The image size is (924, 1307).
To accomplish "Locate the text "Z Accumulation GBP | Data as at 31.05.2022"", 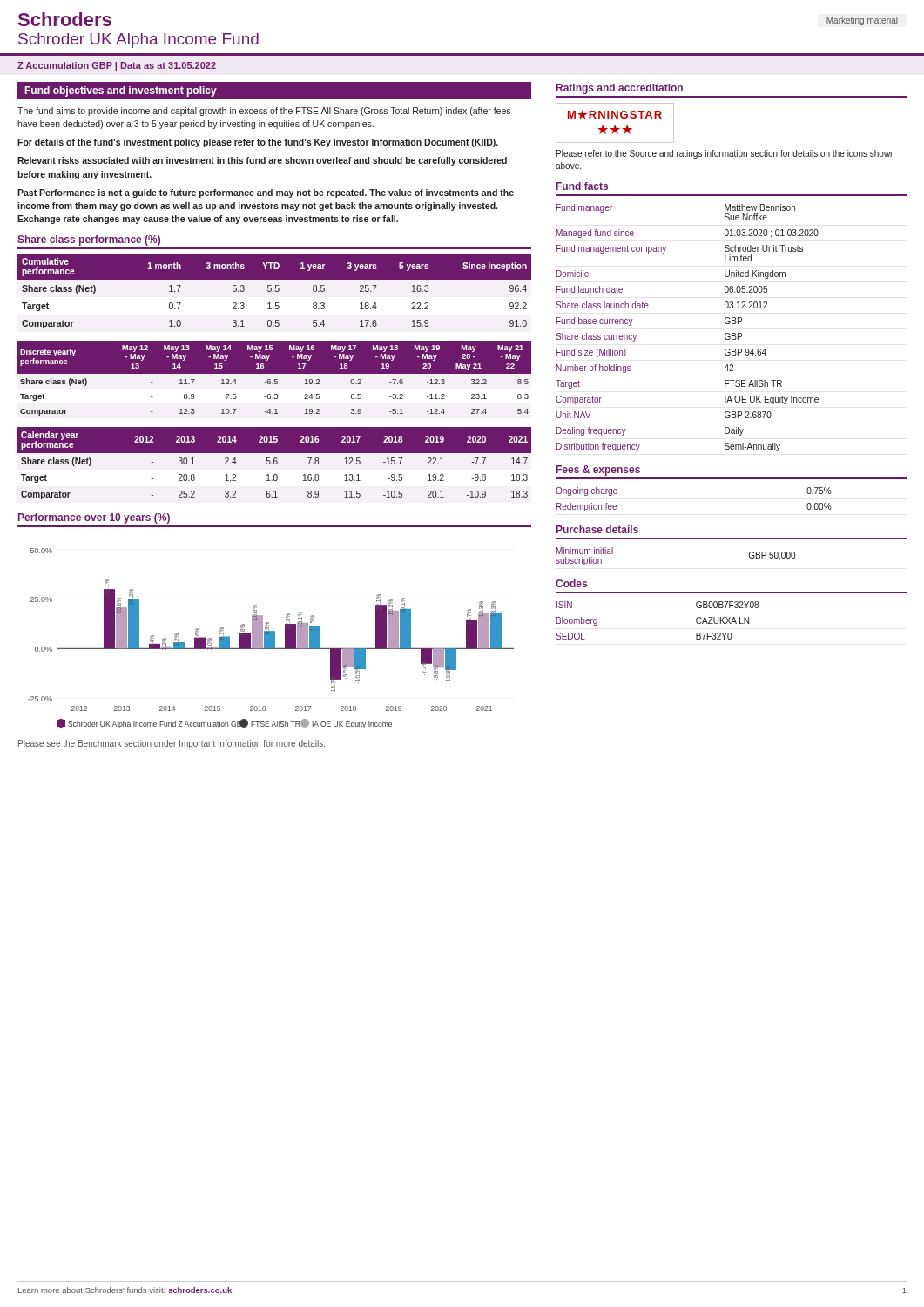I will (117, 65).
